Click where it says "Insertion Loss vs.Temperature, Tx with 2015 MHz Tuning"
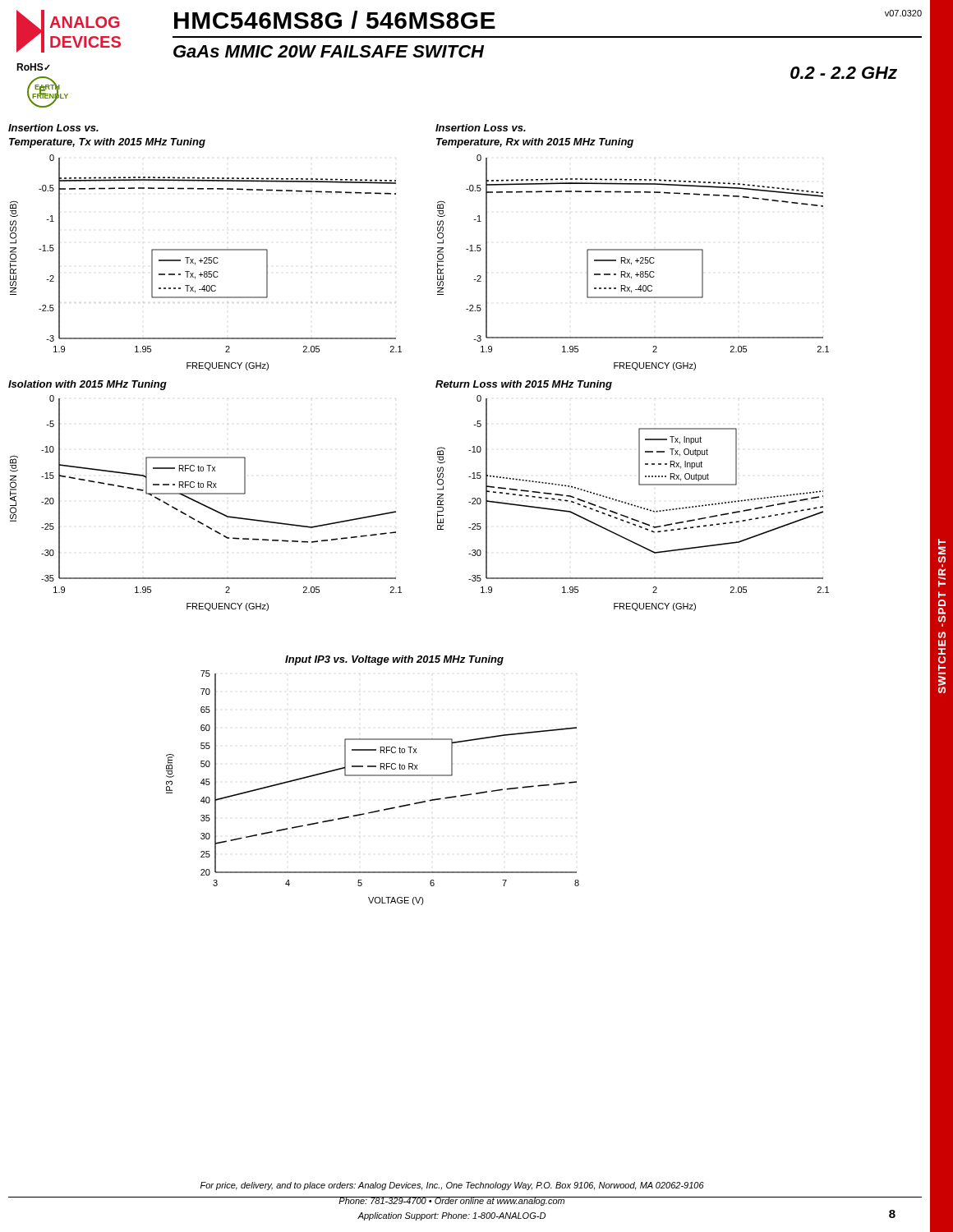The width and height of the screenshot is (953, 1232). [107, 135]
